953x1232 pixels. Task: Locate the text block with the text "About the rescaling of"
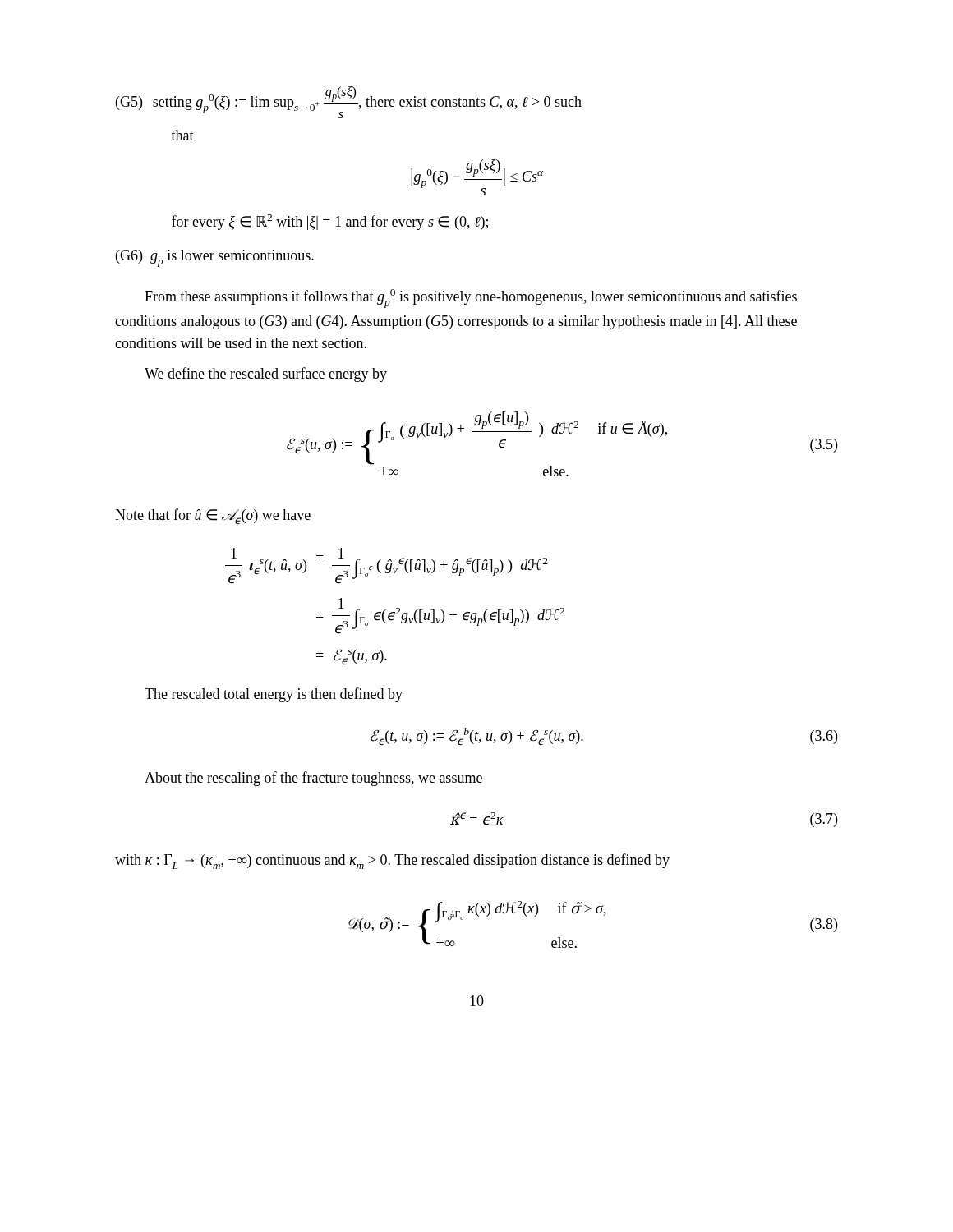coord(314,778)
